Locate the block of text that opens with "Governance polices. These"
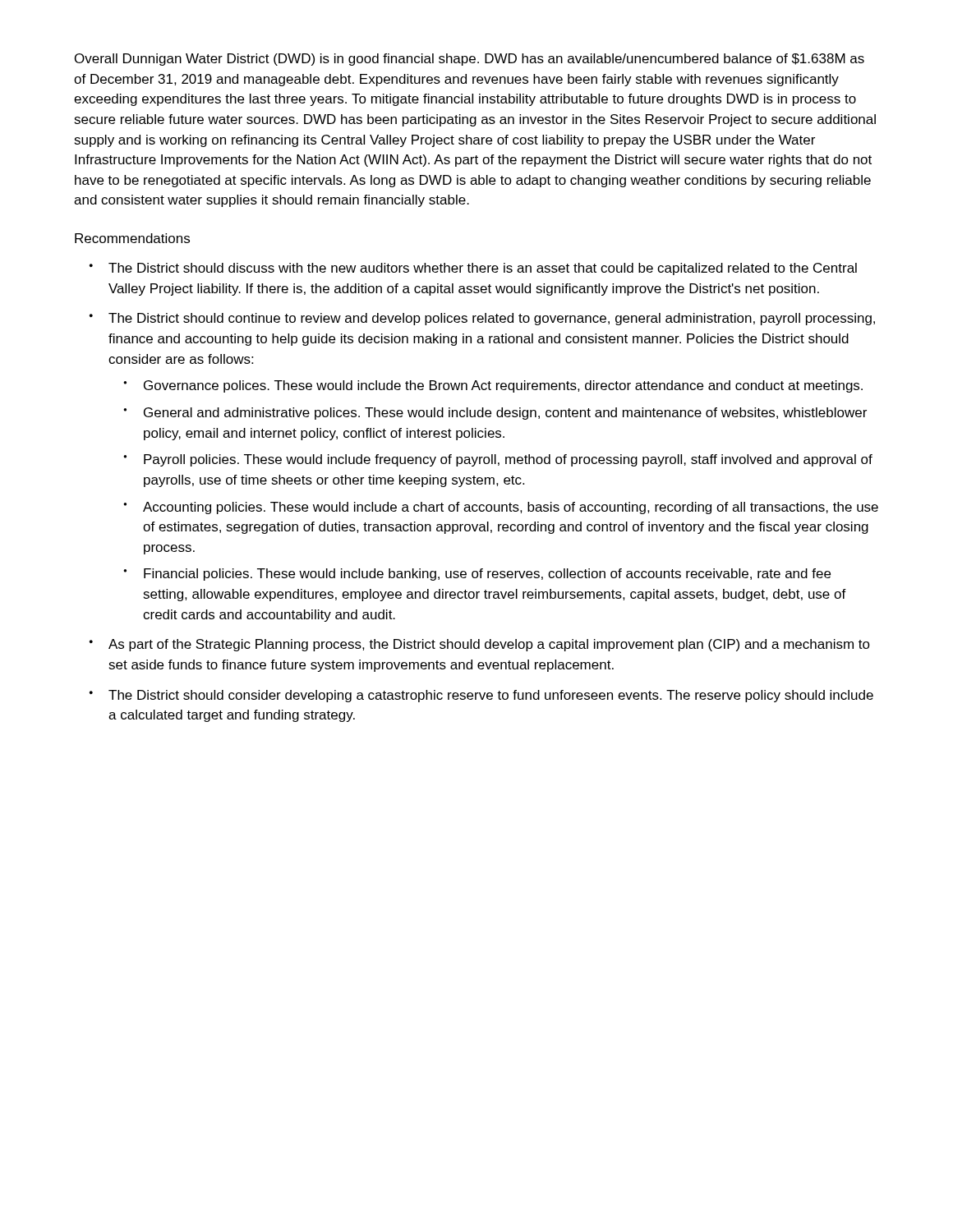The height and width of the screenshot is (1232, 953). 503,386
